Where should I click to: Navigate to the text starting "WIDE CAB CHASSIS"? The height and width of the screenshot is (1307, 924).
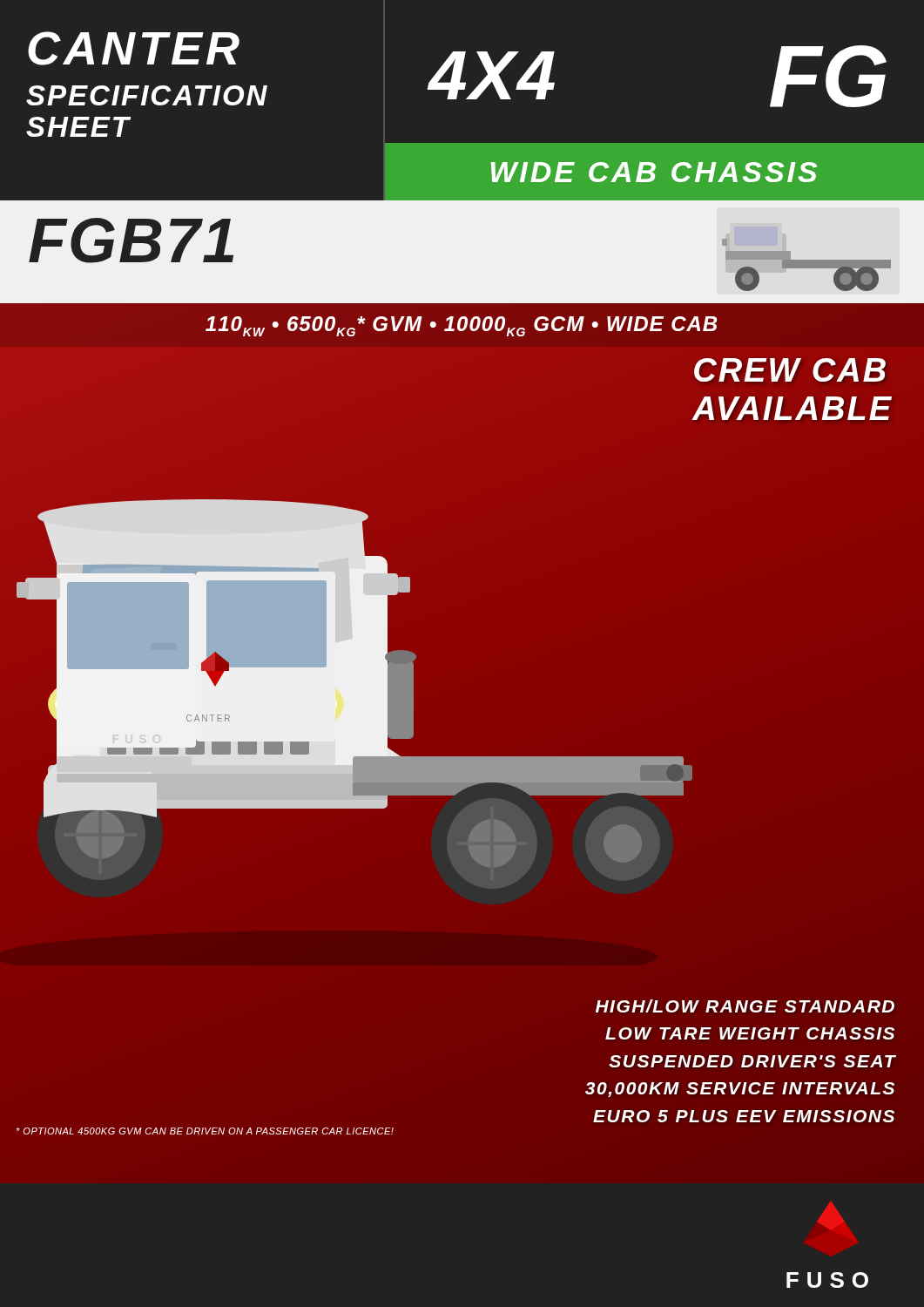pyautogui.click(x=654, y=171)
